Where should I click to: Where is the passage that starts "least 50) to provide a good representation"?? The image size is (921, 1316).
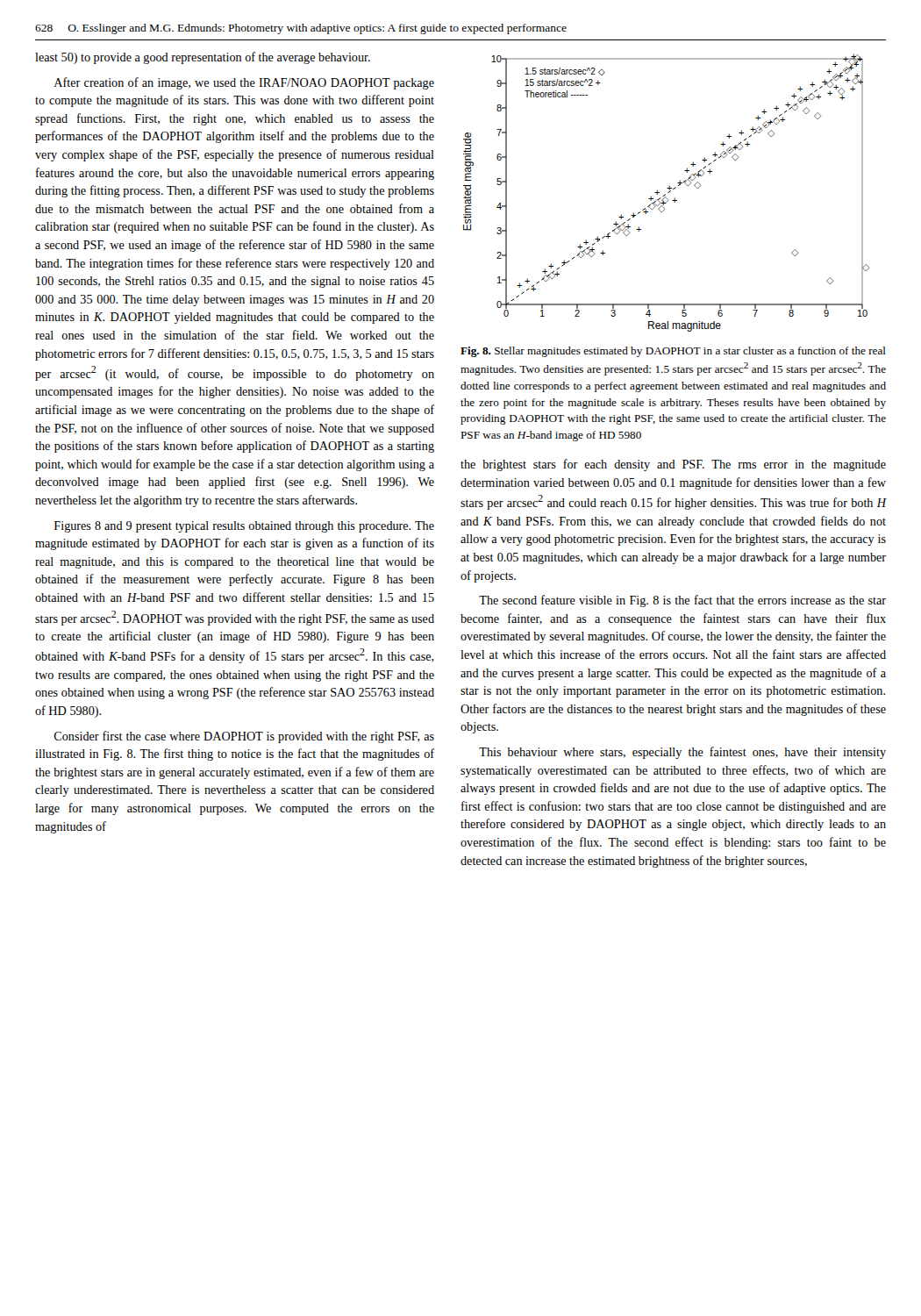203,57
